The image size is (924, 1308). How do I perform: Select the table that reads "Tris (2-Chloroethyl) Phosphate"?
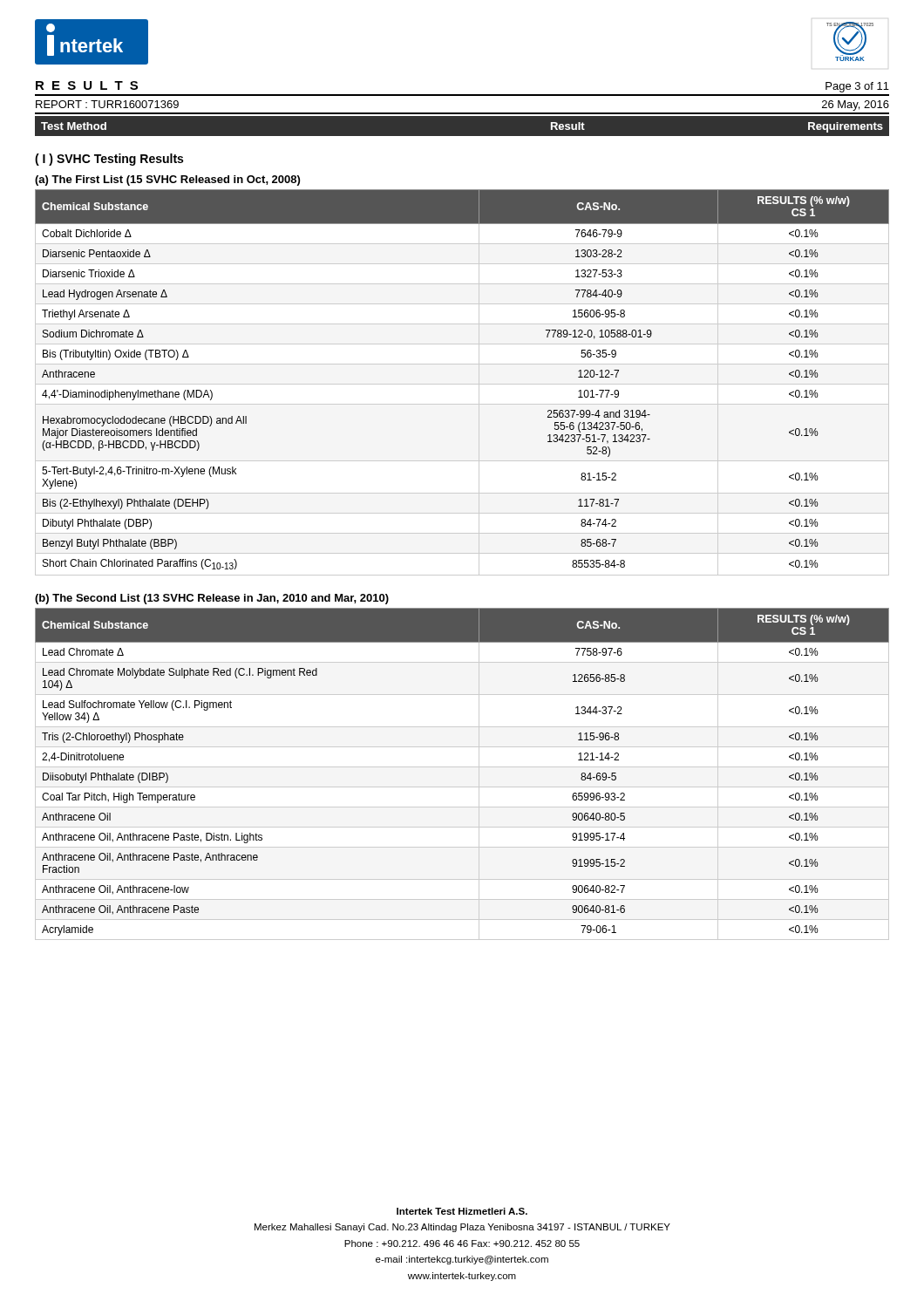pyautogui.click(x=462, y=774)
